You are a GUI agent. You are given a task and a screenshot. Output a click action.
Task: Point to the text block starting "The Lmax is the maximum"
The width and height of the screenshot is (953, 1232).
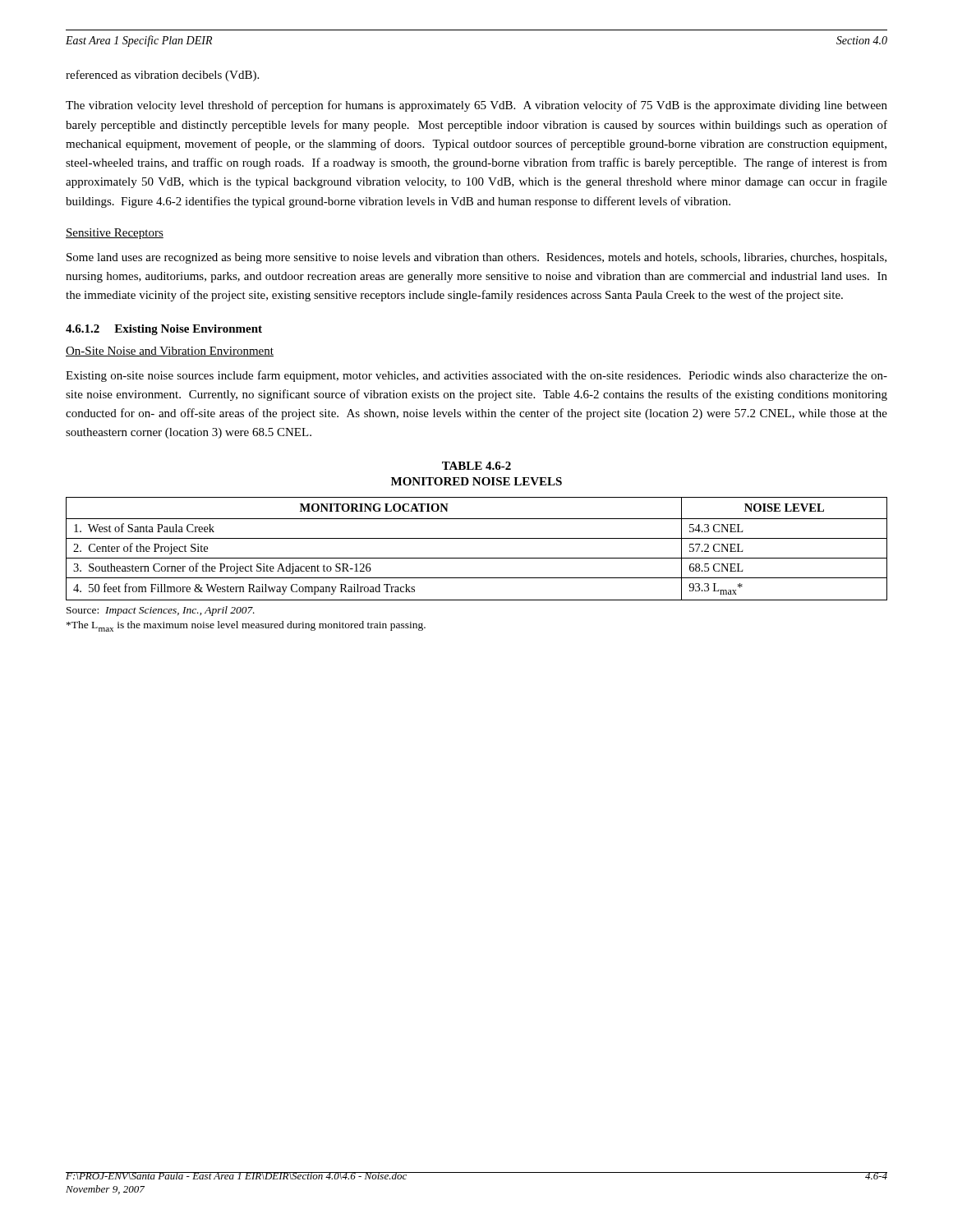coord(246,626)
